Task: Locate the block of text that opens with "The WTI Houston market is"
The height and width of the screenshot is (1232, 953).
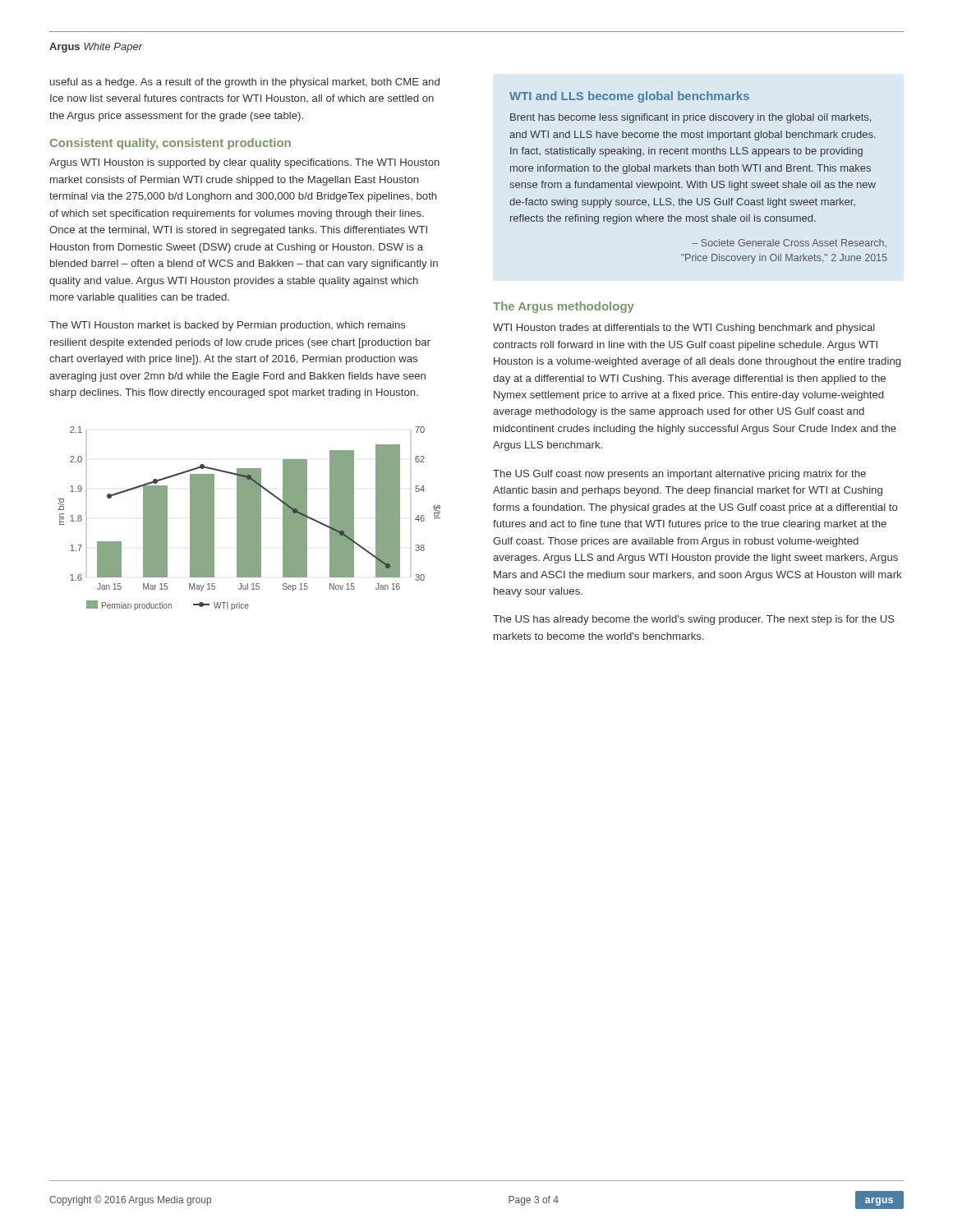Action: pyautogui.click(x=240, y=359)
